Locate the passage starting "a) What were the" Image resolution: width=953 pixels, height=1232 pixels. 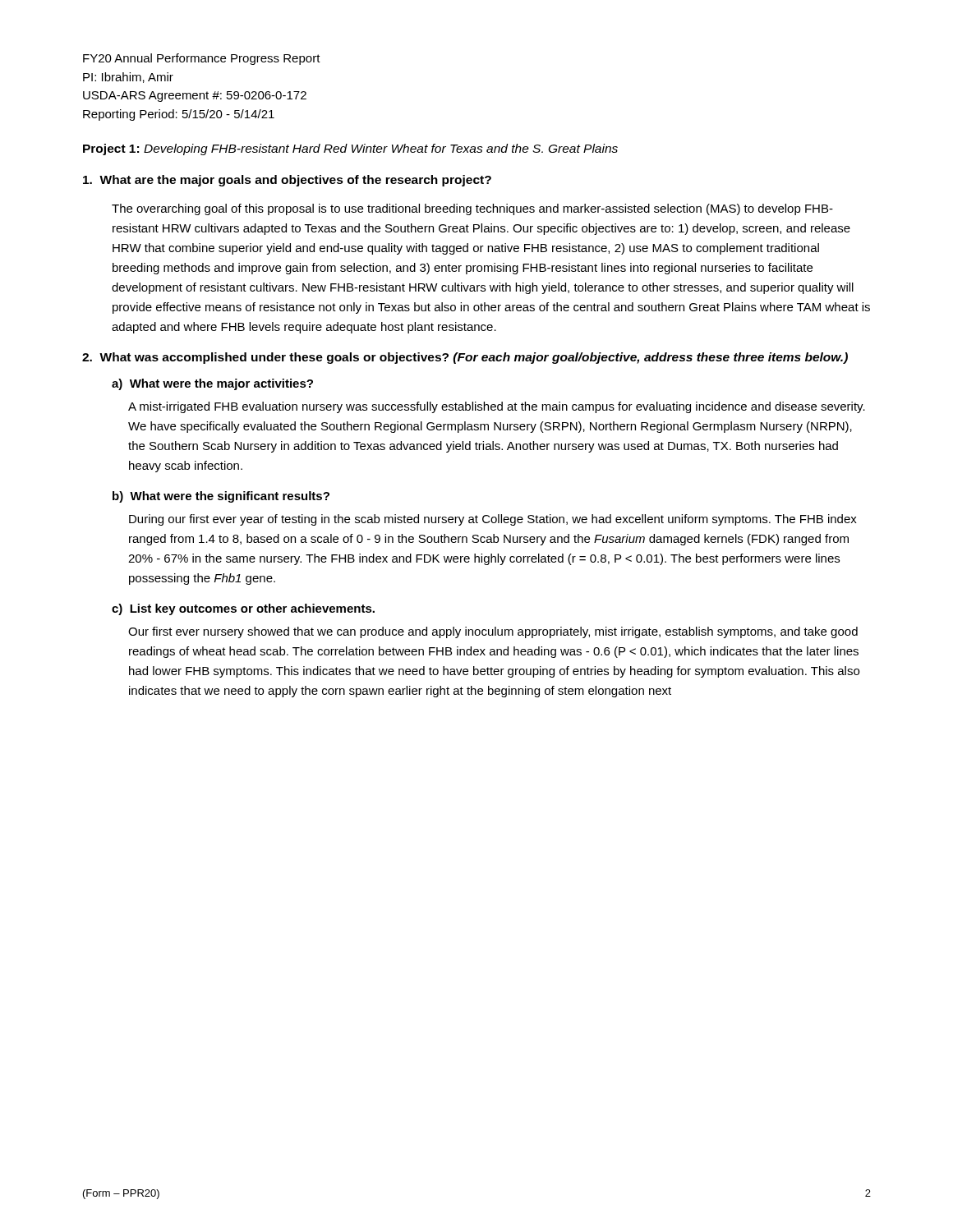pyautogui.click(x=213, y=383)
